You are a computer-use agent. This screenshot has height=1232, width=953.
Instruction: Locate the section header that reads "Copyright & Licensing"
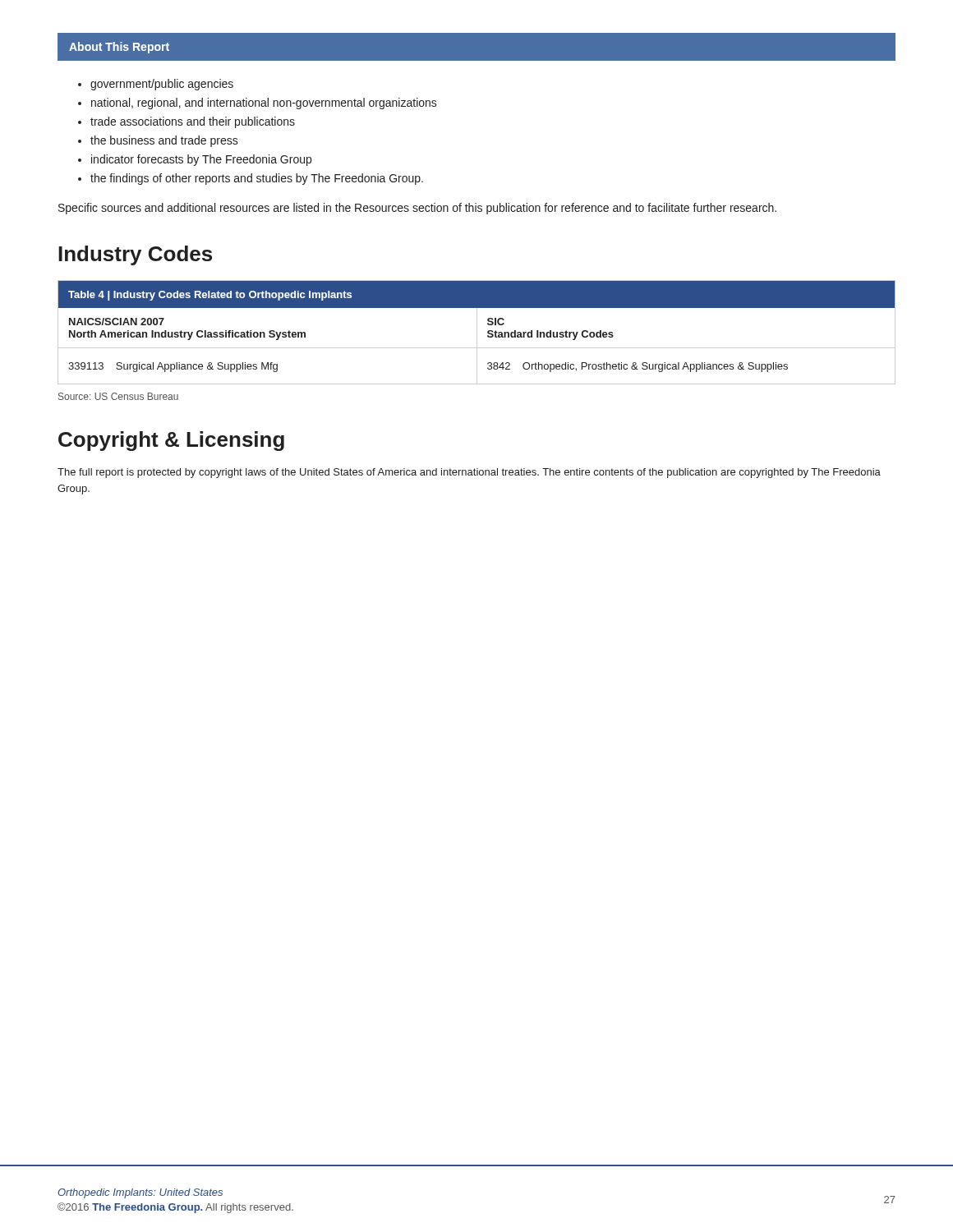click(x=171, y=439)
